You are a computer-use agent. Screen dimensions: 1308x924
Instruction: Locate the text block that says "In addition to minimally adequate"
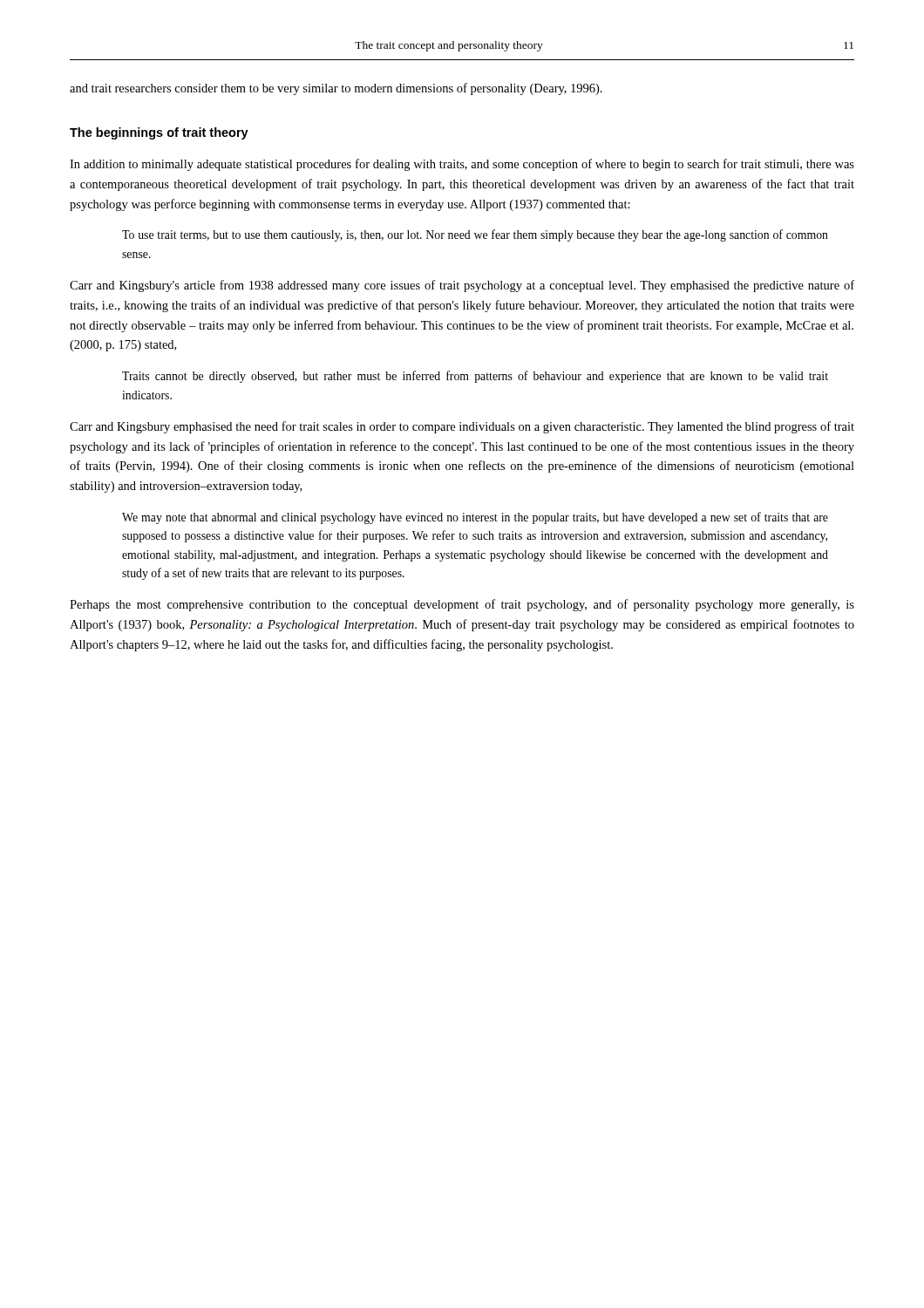click(x=462, y=184)
